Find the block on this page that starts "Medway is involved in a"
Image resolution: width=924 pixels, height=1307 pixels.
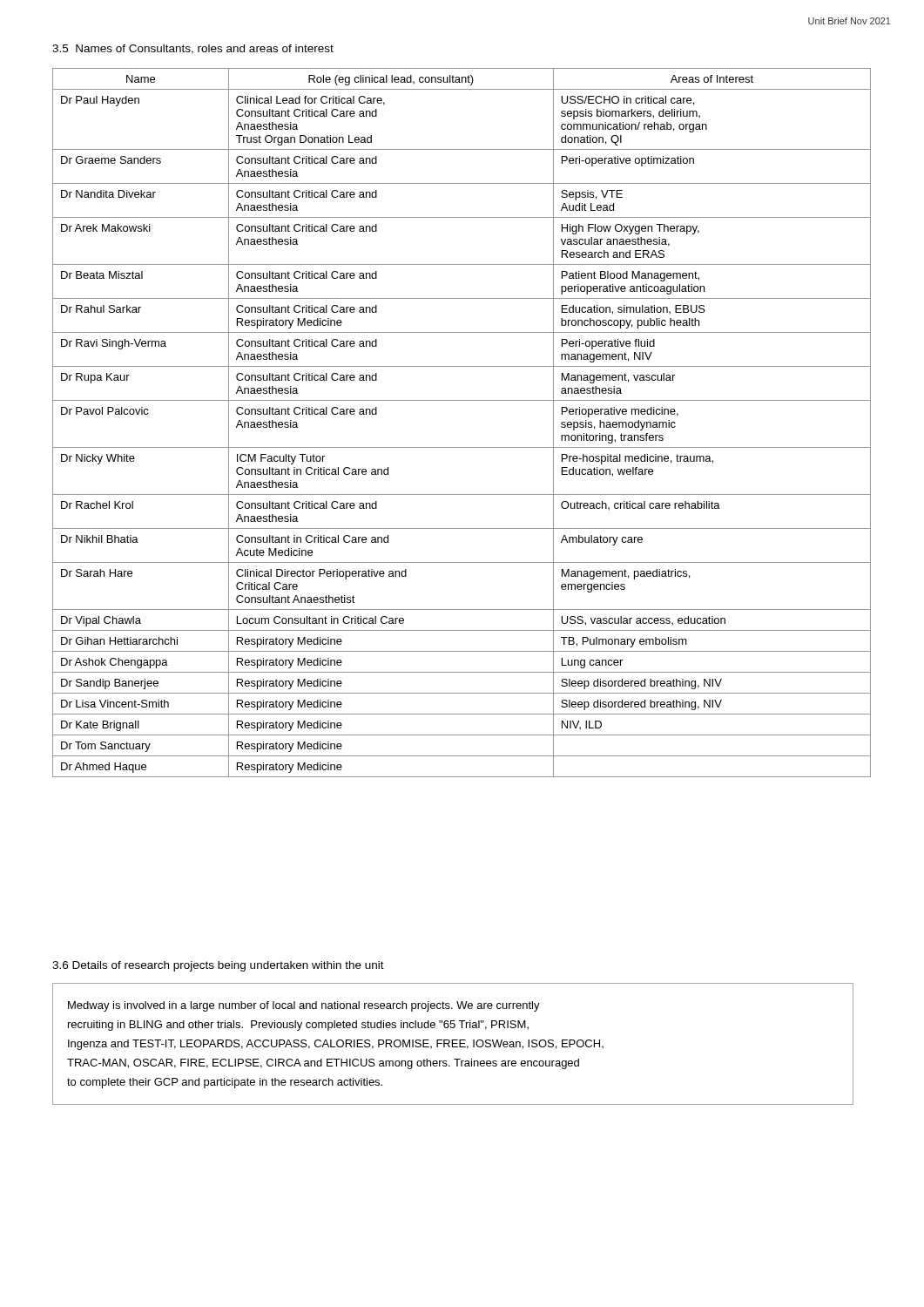[x=336, y=1044]
